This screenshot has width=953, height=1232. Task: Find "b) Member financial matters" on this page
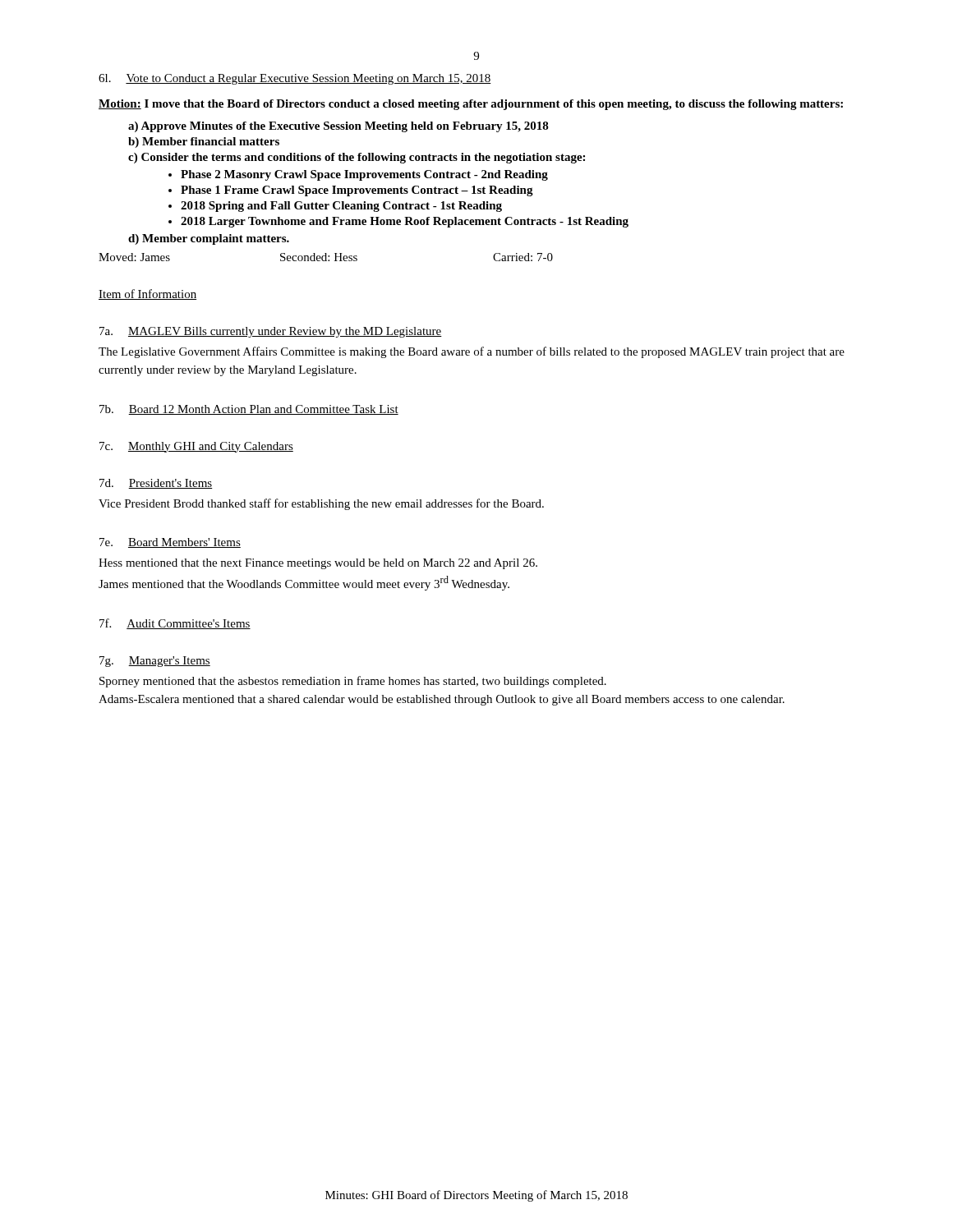[x=204, y=141]
